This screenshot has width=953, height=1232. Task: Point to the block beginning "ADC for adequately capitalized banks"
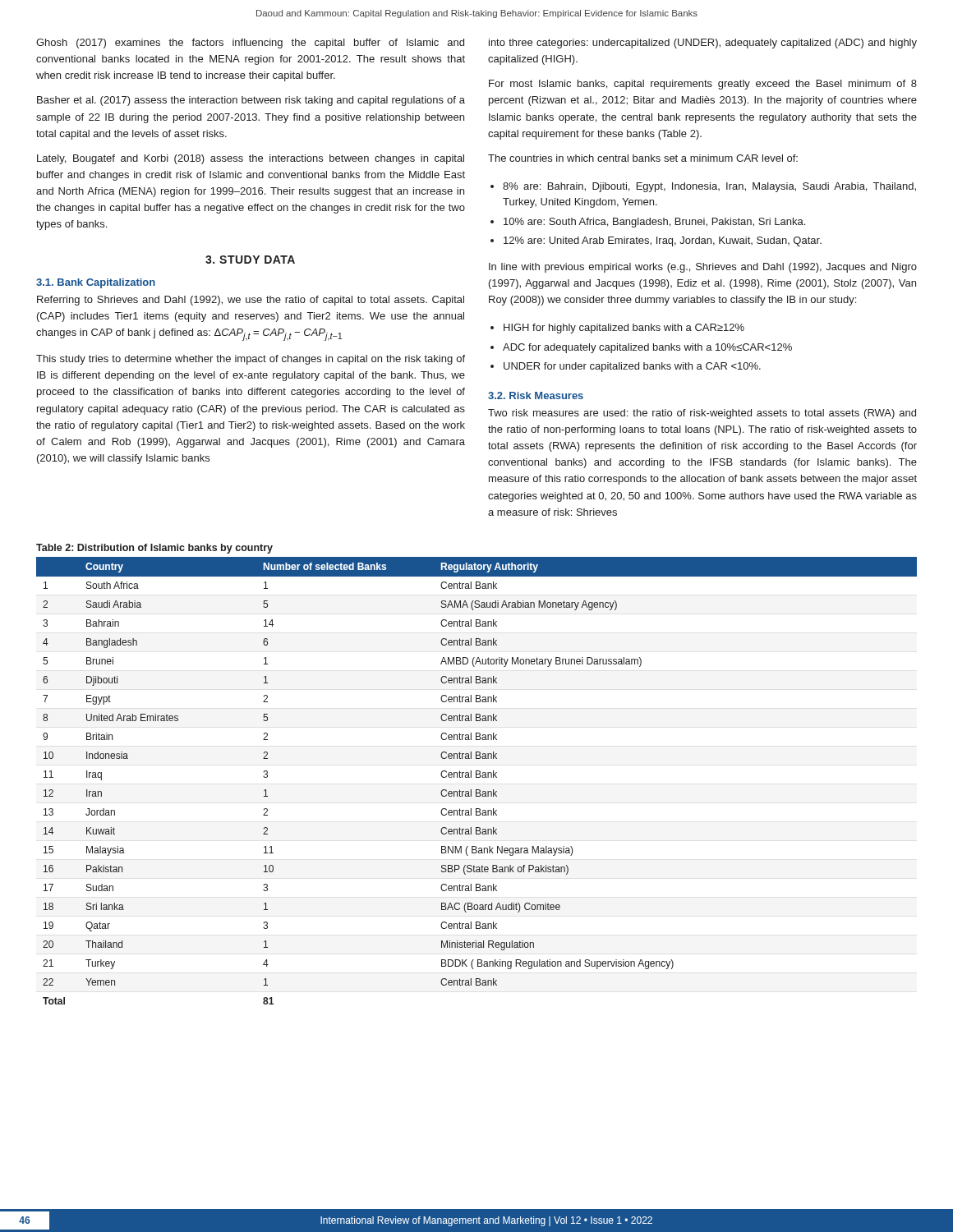pyautogui.click(x=647, y=347)
